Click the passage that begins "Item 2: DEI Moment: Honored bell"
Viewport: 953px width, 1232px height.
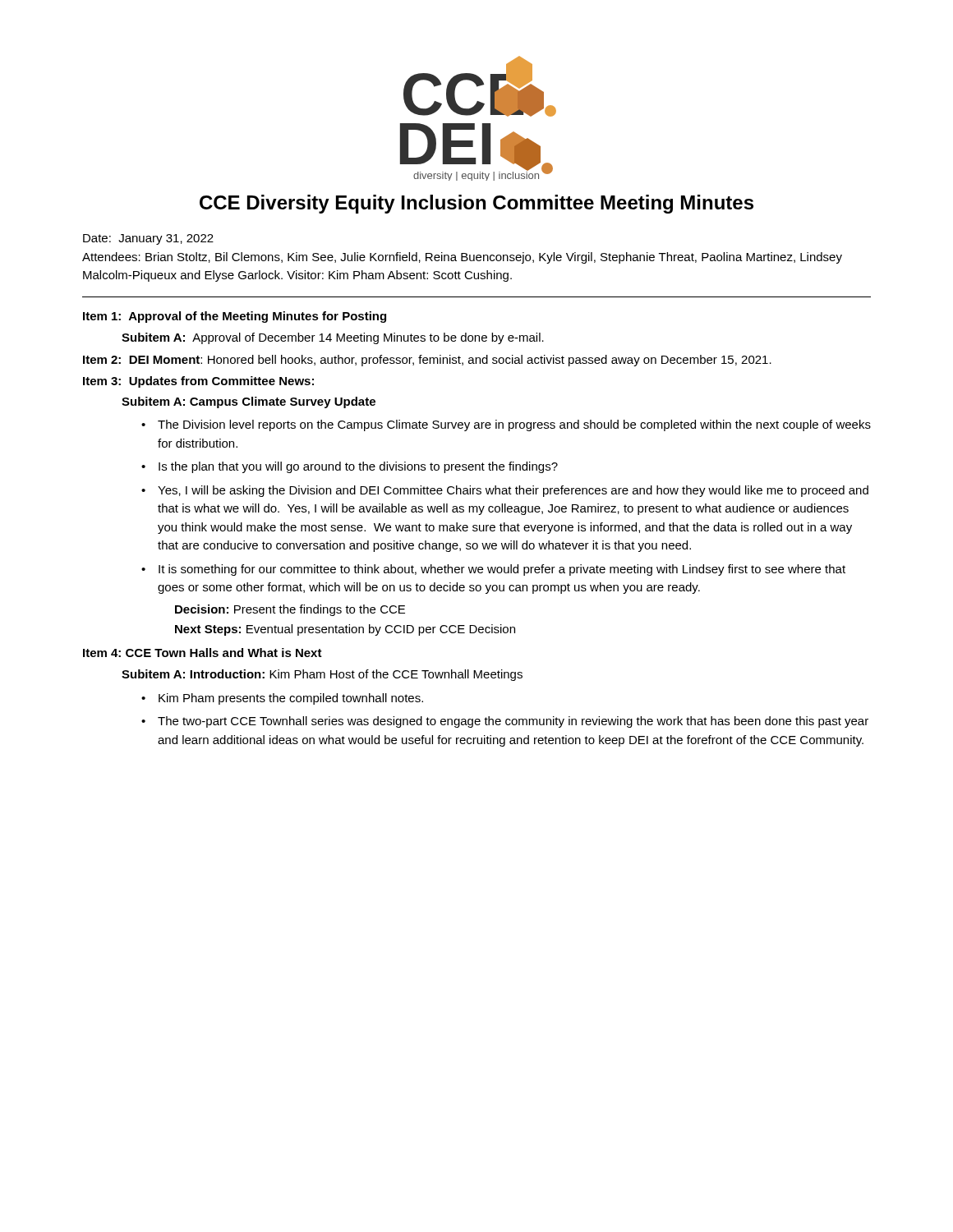coord(427,359)
